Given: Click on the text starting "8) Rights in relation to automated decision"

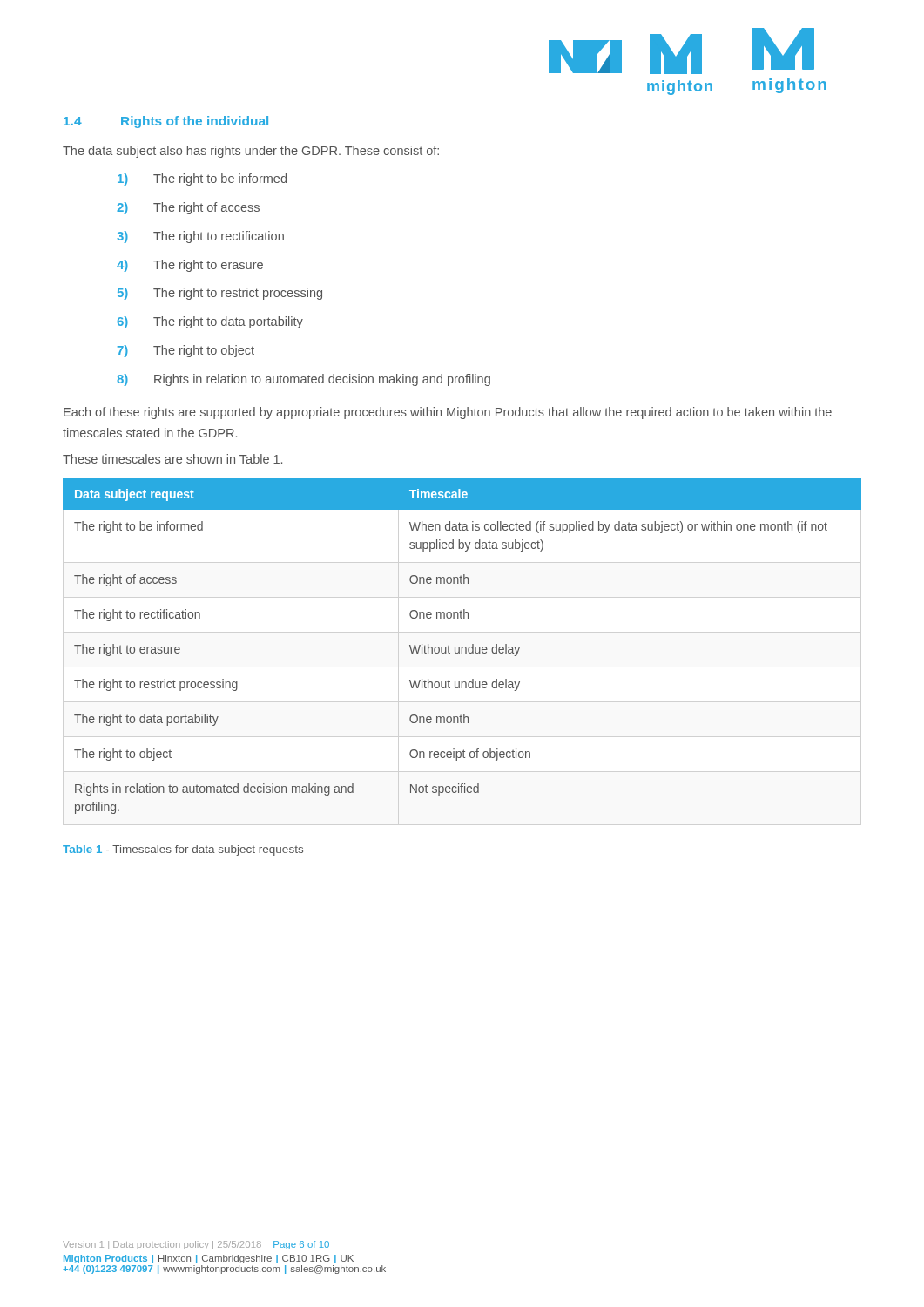Looking at the screenshot, I should (304, 379).
